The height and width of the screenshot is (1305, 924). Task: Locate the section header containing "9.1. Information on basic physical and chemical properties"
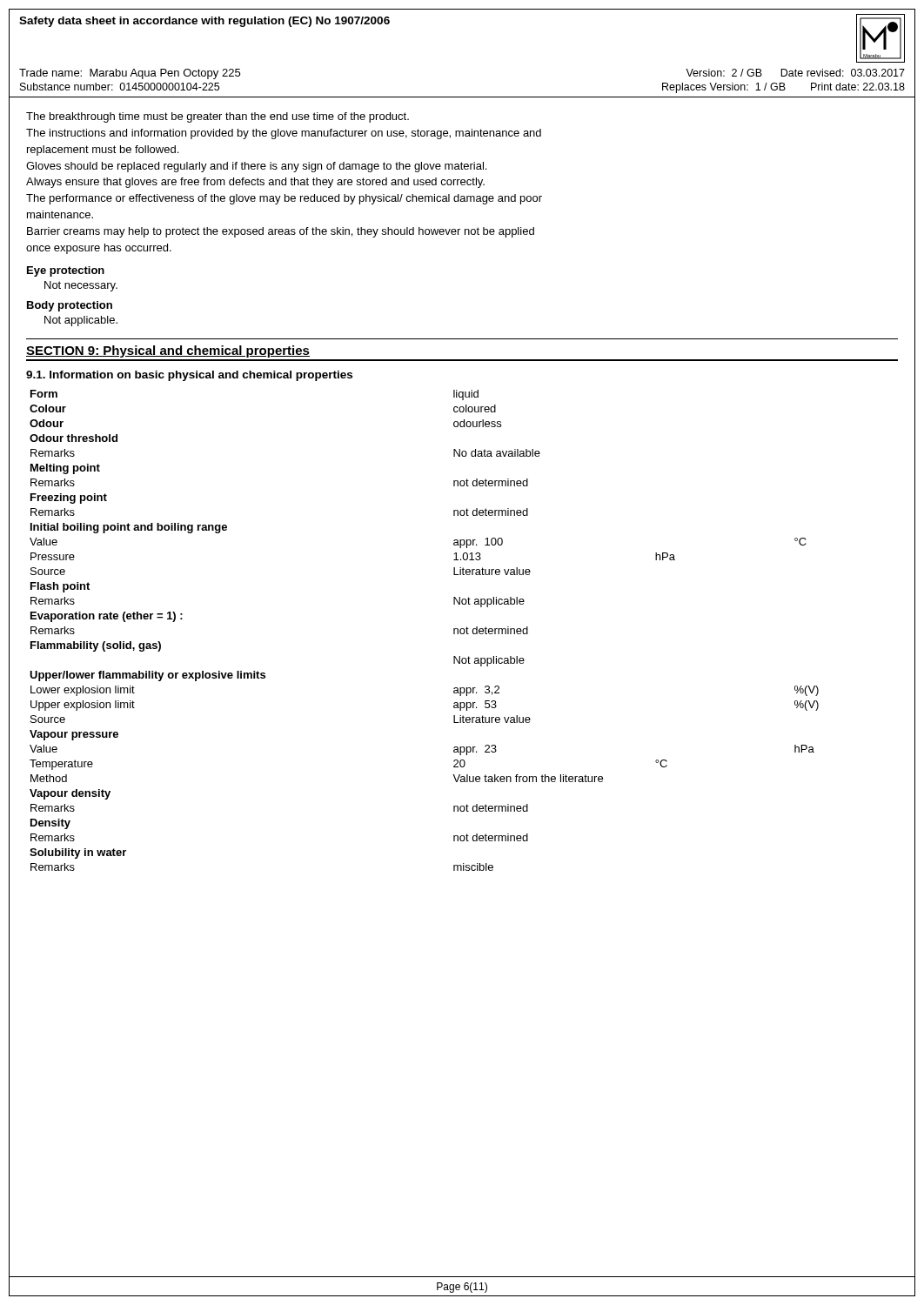click(x=190, y=374)
